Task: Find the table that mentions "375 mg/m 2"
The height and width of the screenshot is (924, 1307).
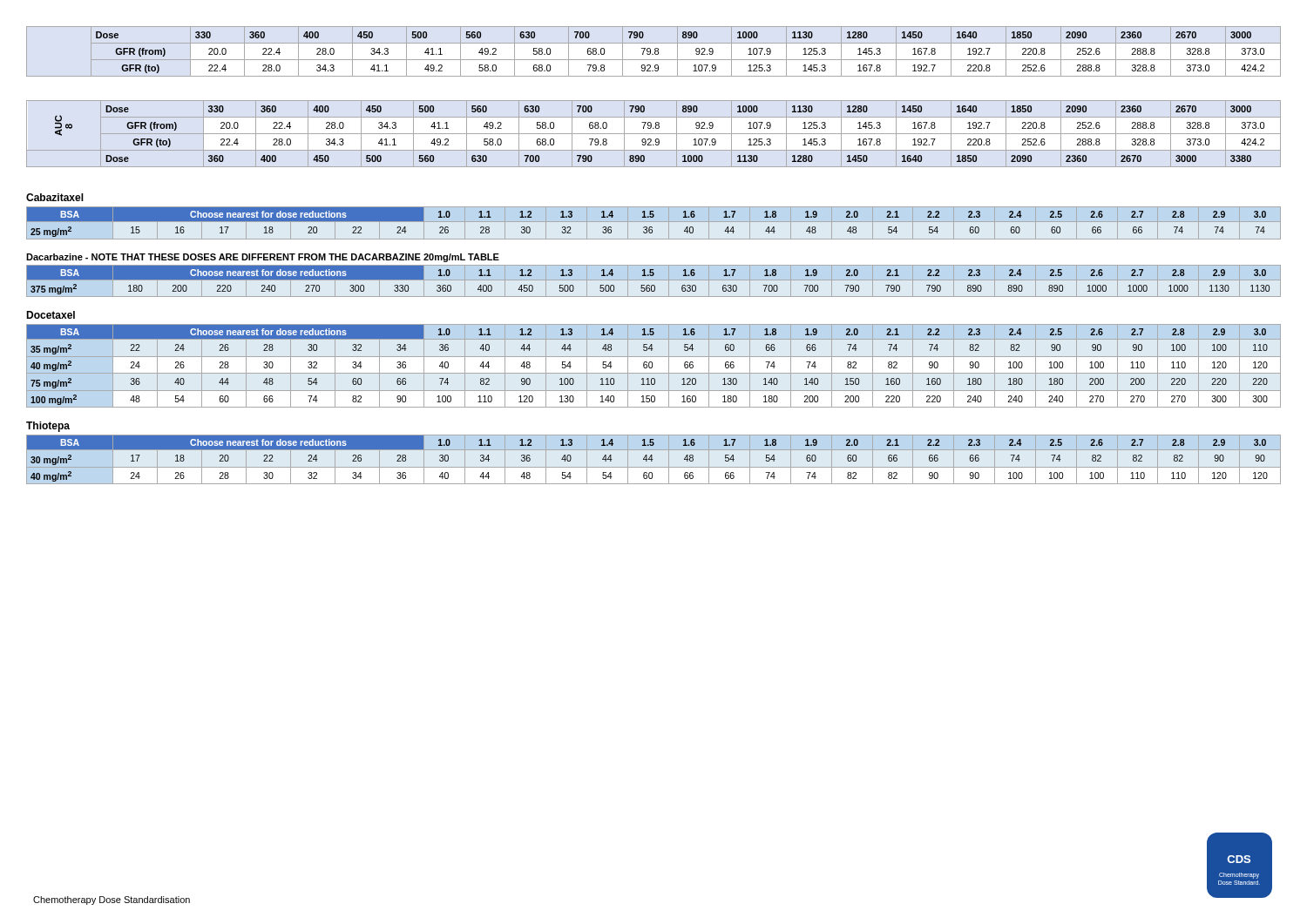Action: click(x=654, y=281)
